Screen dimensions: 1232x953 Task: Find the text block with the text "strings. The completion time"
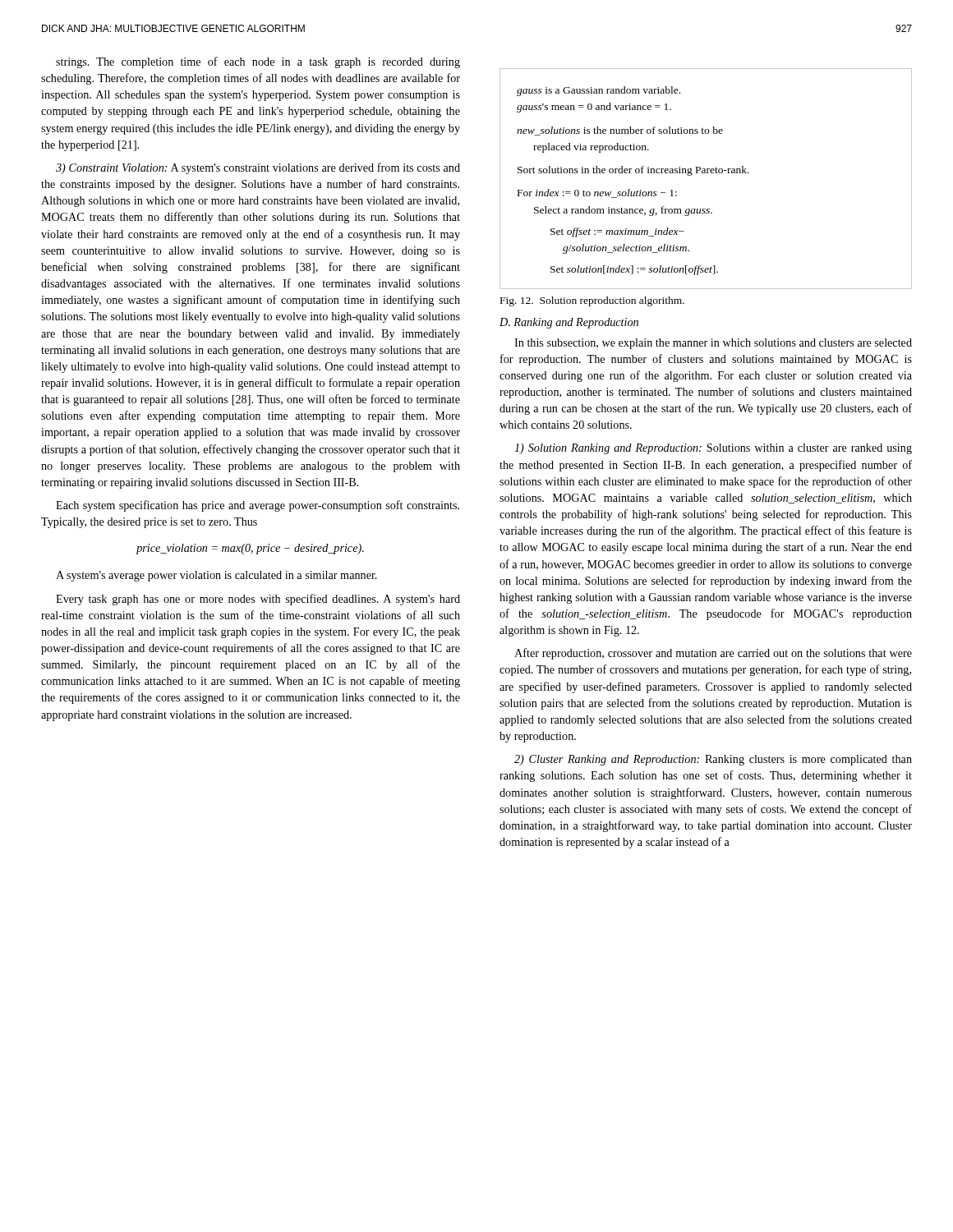click(251, 103)
